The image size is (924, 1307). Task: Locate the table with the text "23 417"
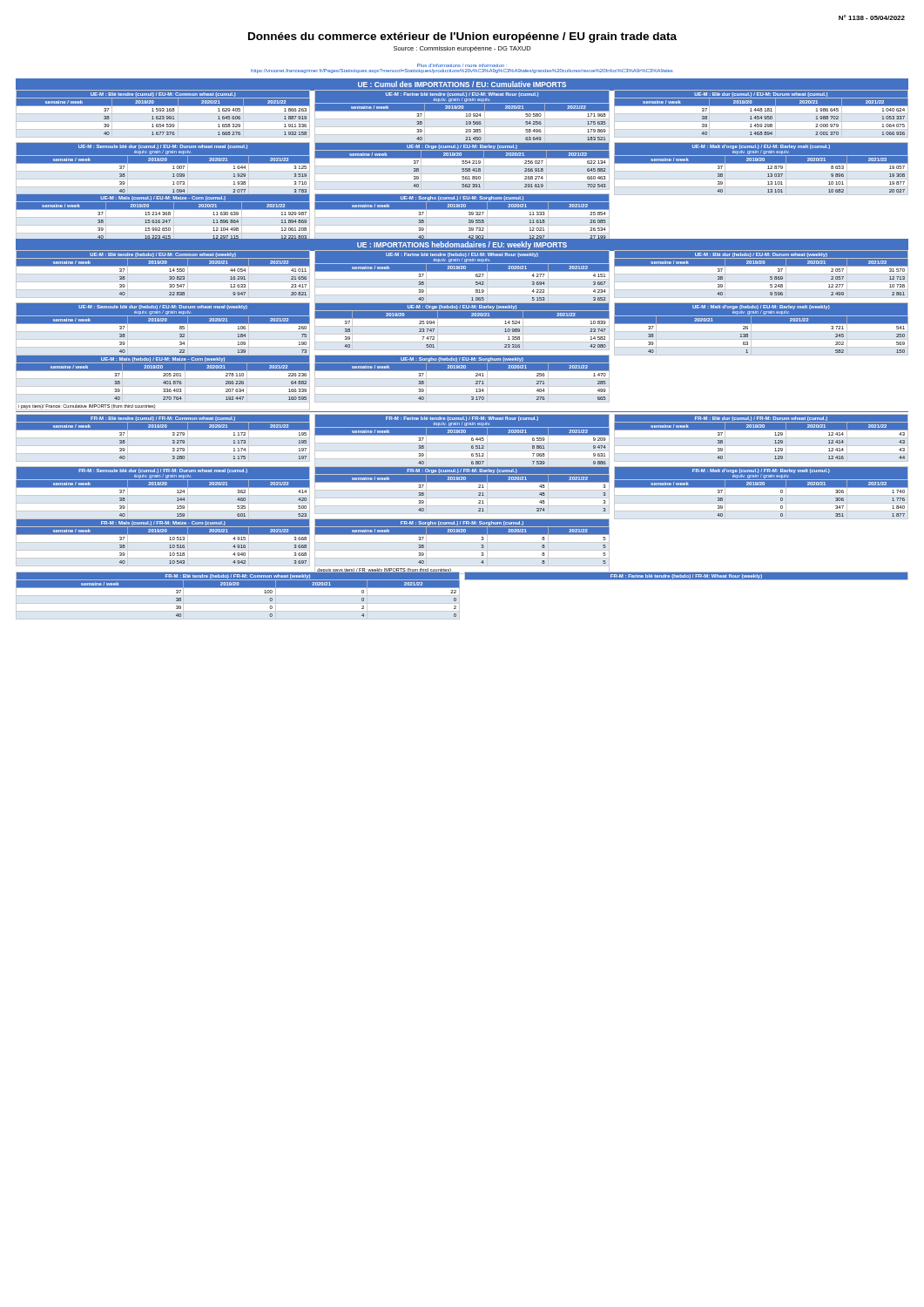(163, 277)
